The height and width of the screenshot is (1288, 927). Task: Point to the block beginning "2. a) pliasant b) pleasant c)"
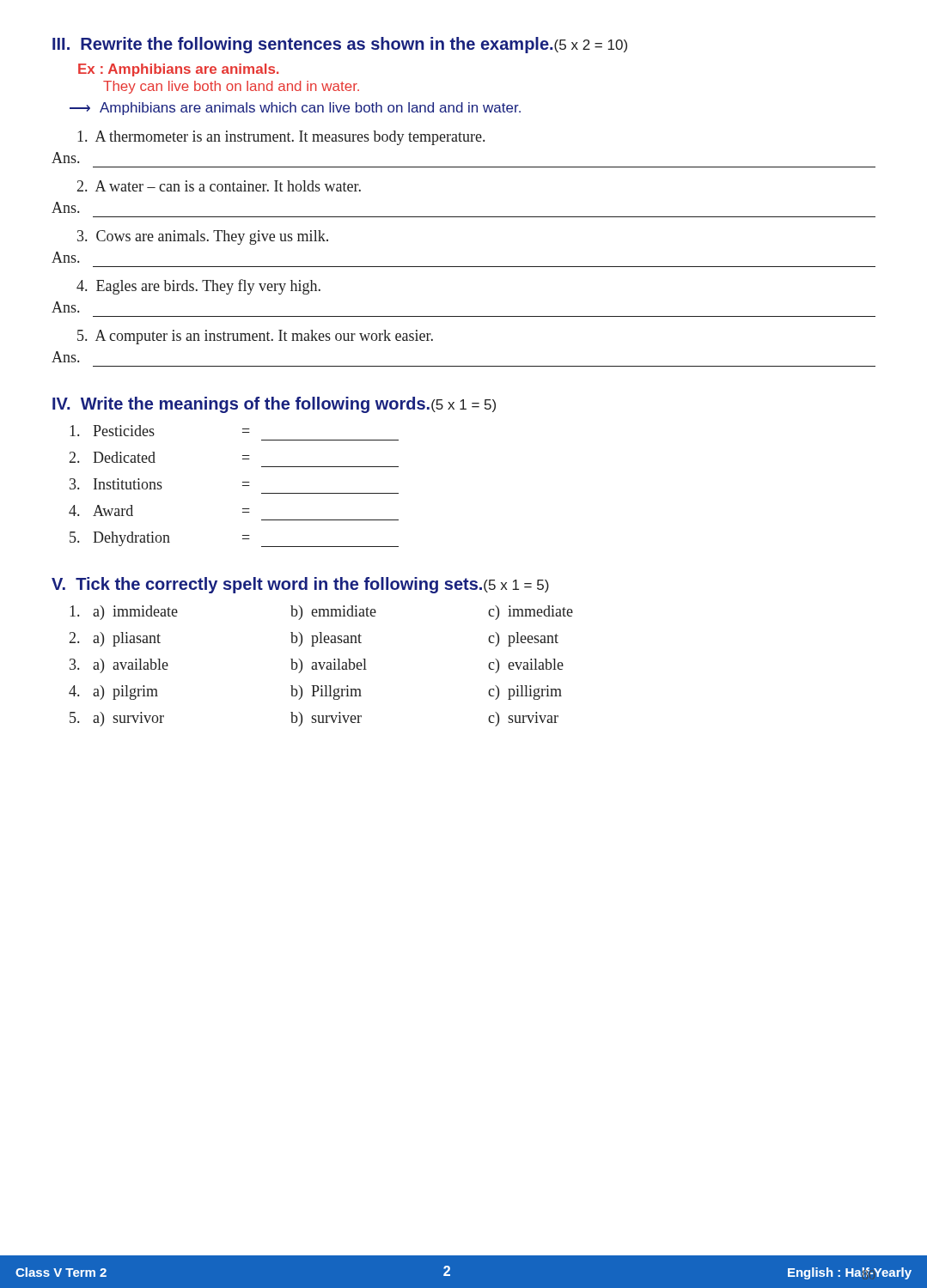pyautogui.click(x=314, y=639)
